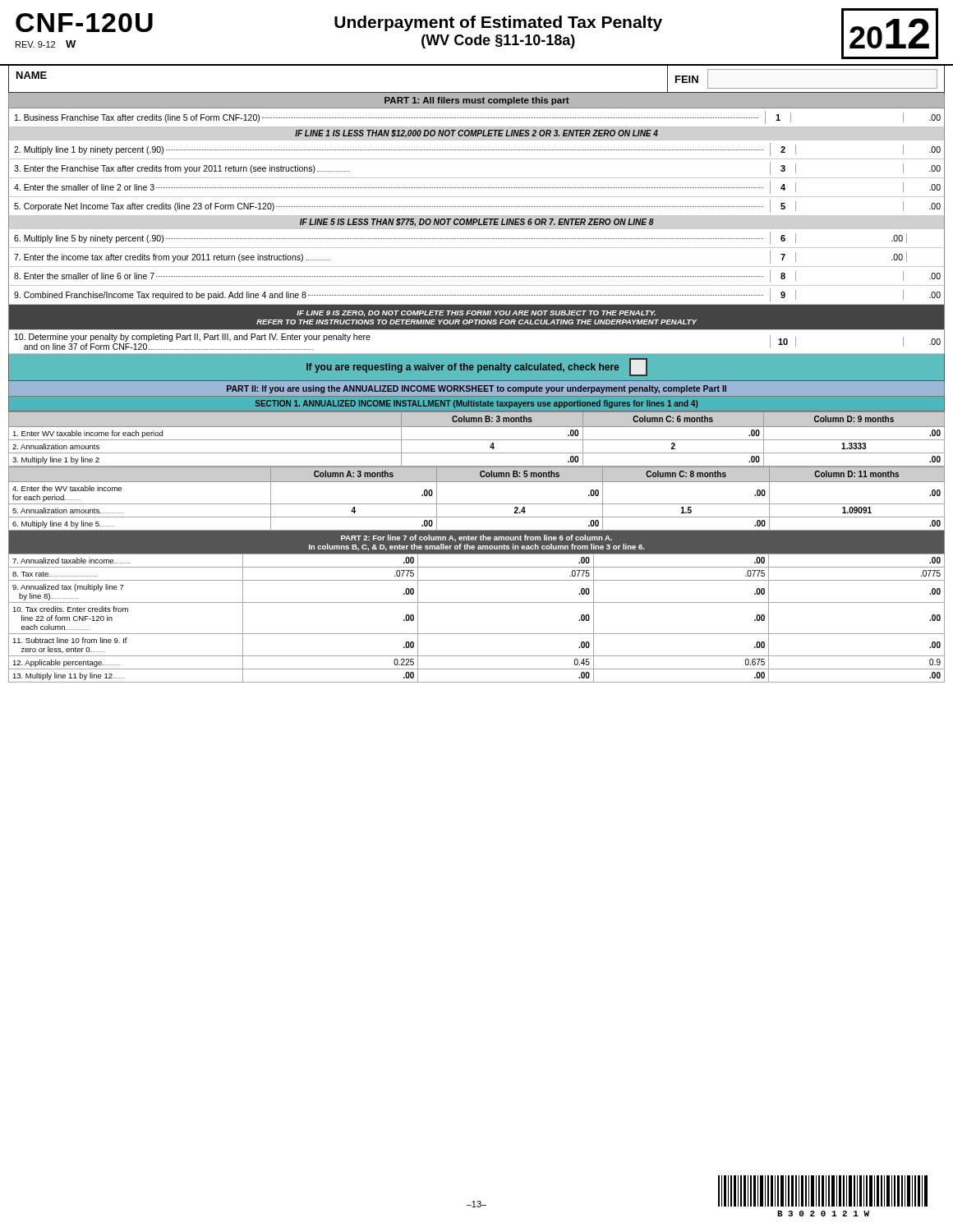The width and height of the screenshot is (953, 1232).
Task: Where is the passage that starts "Corporate Net Income Tax after"?
Action: point(476,206)
